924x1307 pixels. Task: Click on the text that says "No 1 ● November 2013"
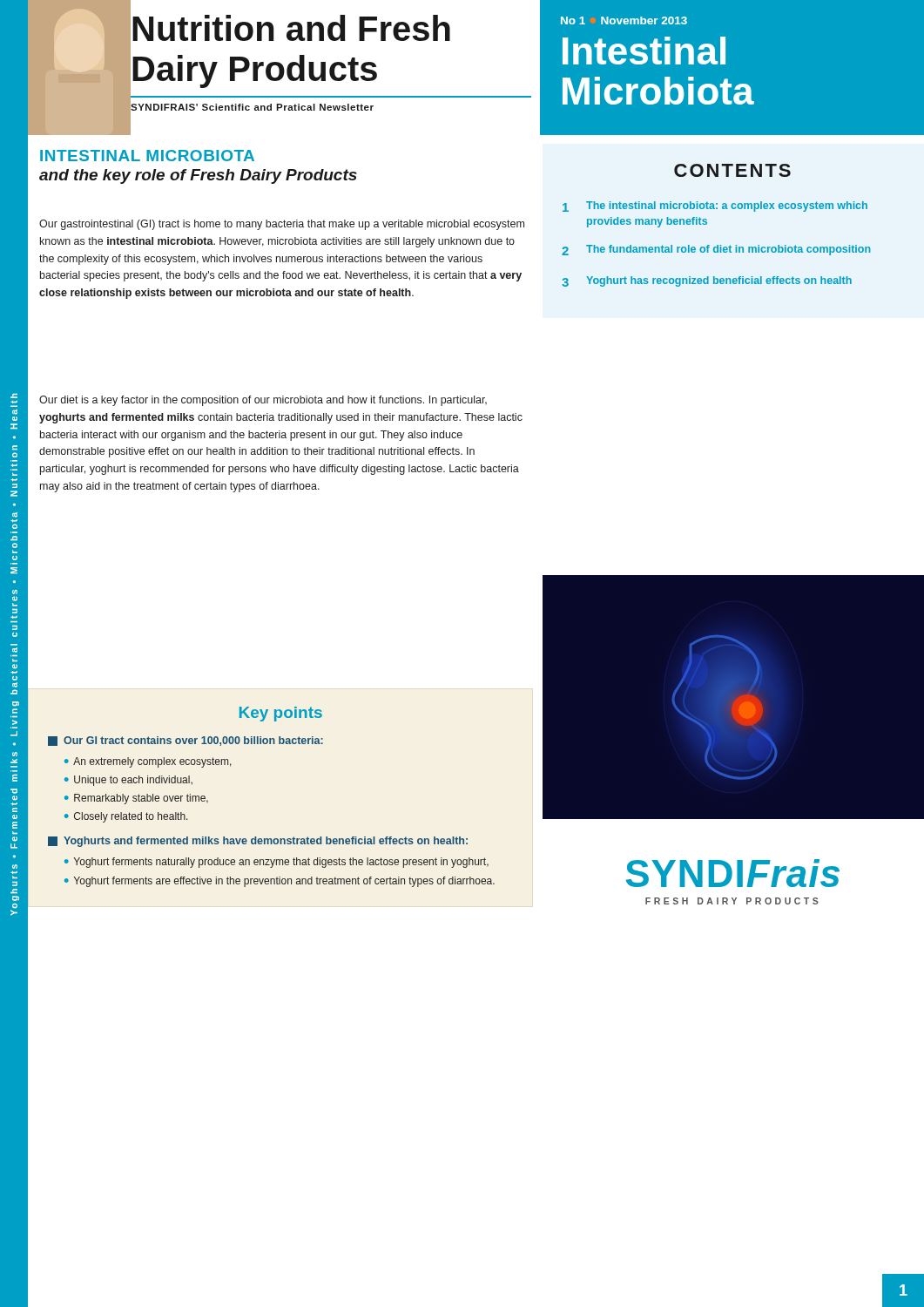tap(624, 20)
